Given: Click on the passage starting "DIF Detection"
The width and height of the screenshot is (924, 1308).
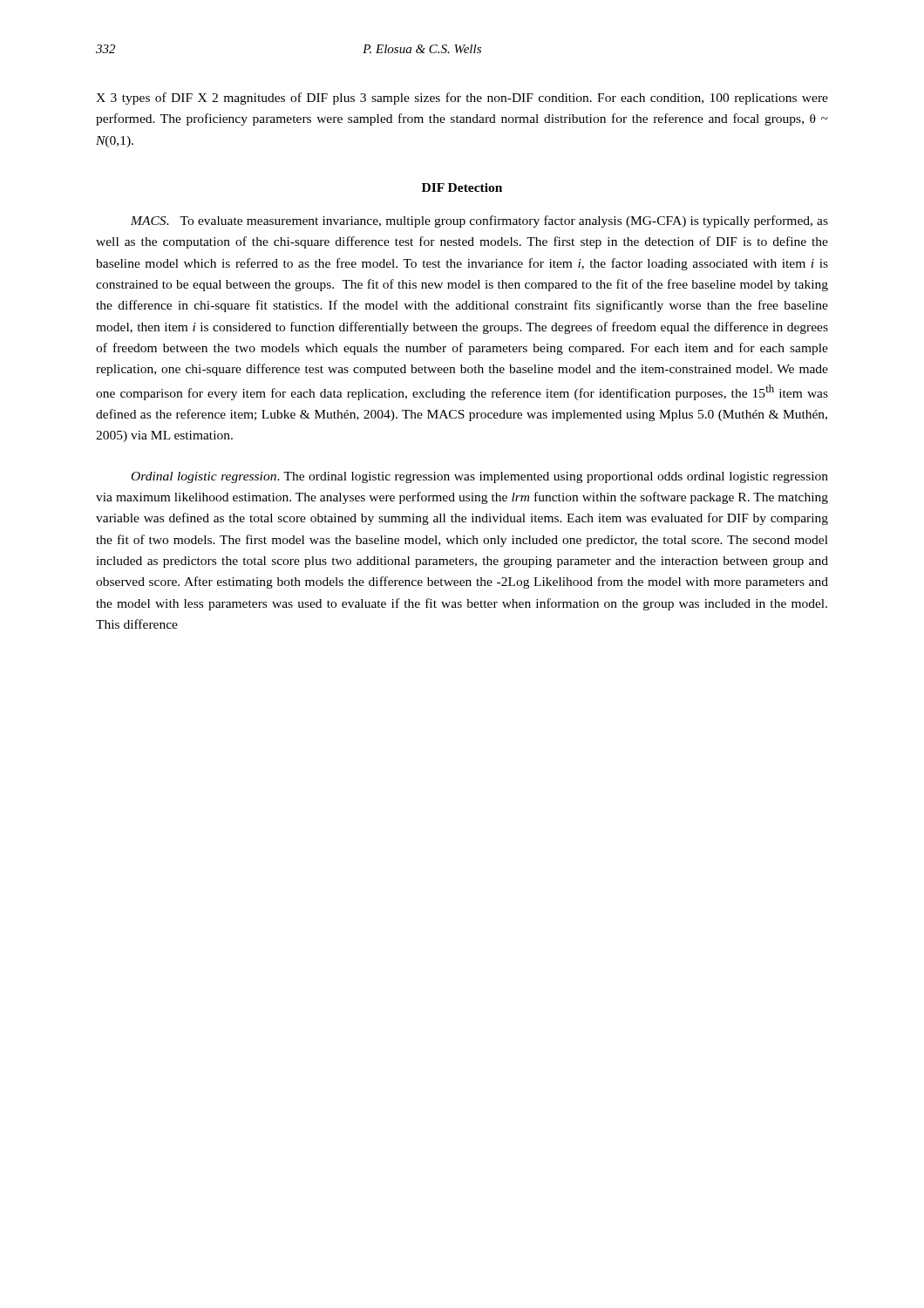Looking at the screenshot, I should pos(462,187).
